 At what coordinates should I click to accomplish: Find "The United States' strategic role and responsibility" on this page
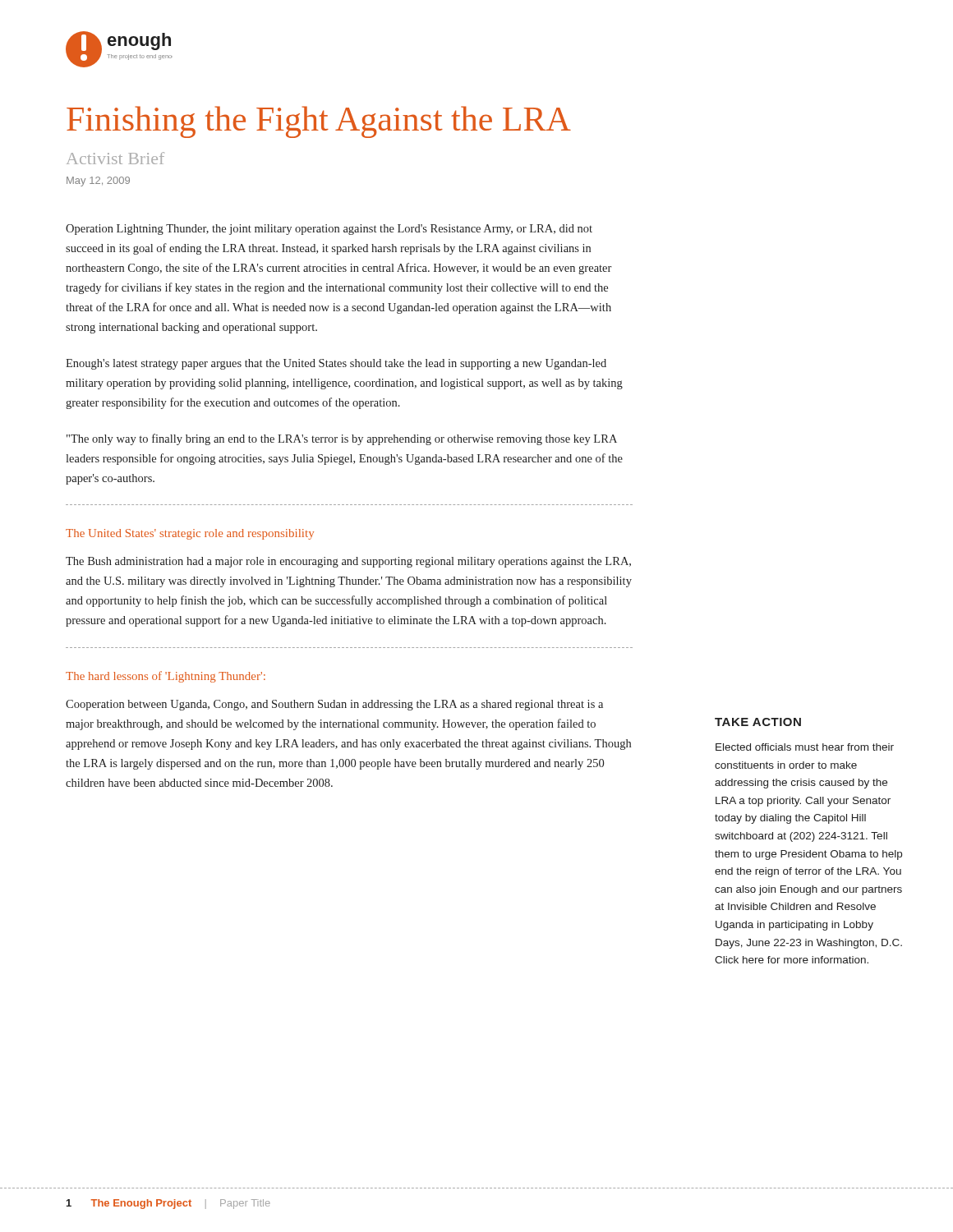pos(190,534)
